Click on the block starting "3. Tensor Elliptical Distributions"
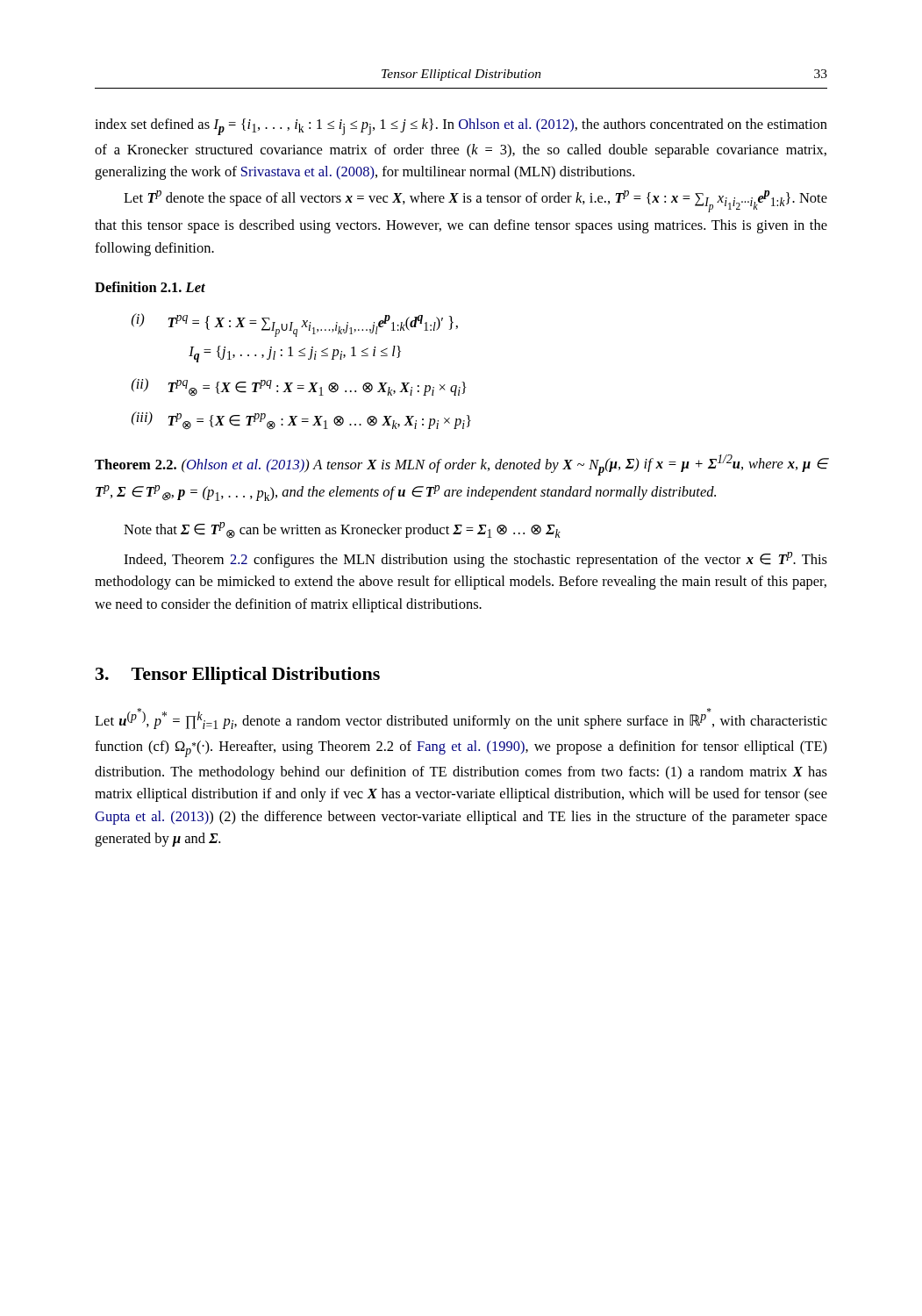Image resolution: width=922 pixels, height=1316 pixels. [x=237, y=674]
